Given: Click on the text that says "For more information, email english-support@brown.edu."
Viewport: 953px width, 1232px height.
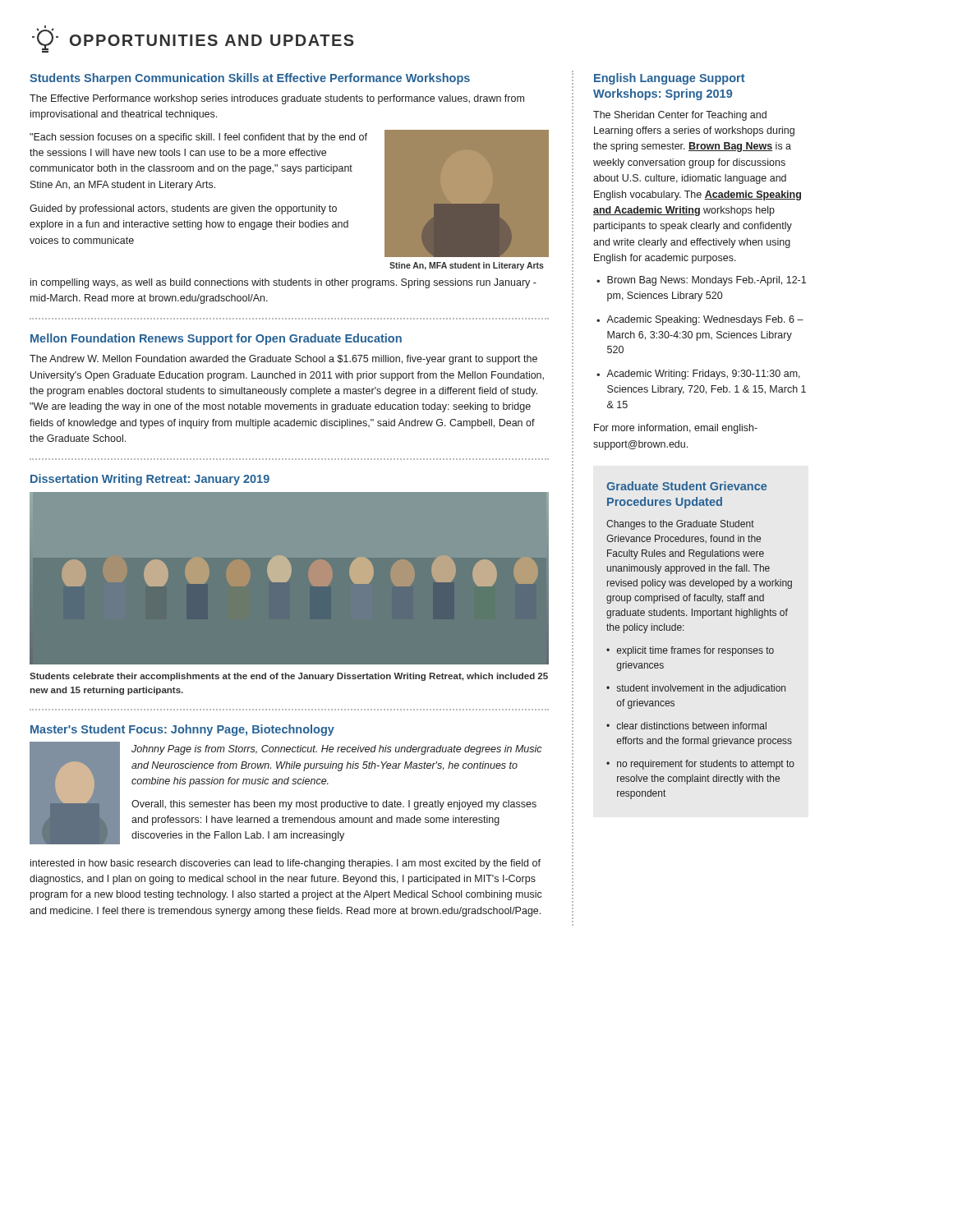Looking at the screenshot, I should 675,436.
